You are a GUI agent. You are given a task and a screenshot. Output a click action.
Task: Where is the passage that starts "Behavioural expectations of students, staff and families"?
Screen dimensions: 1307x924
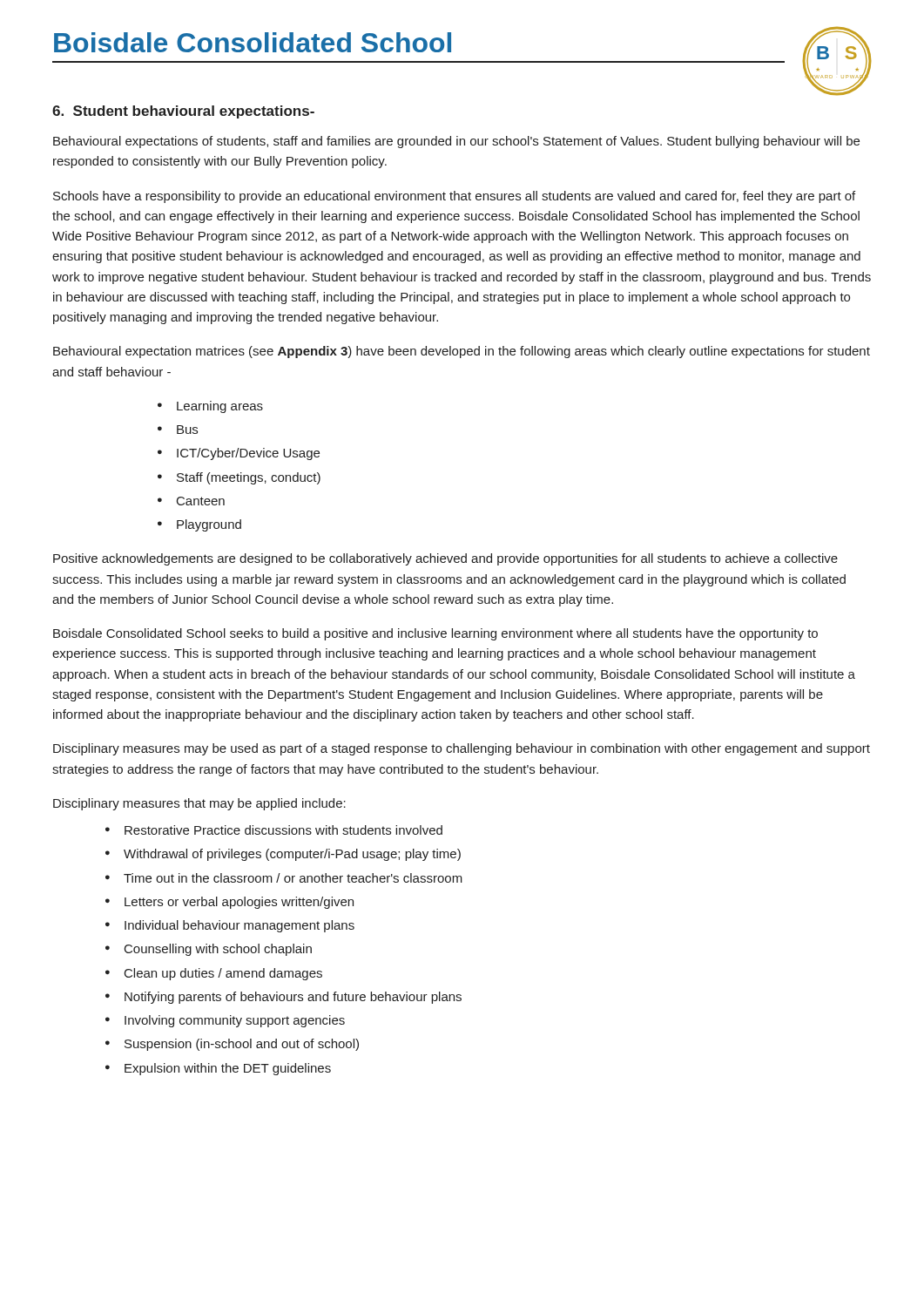456,151
